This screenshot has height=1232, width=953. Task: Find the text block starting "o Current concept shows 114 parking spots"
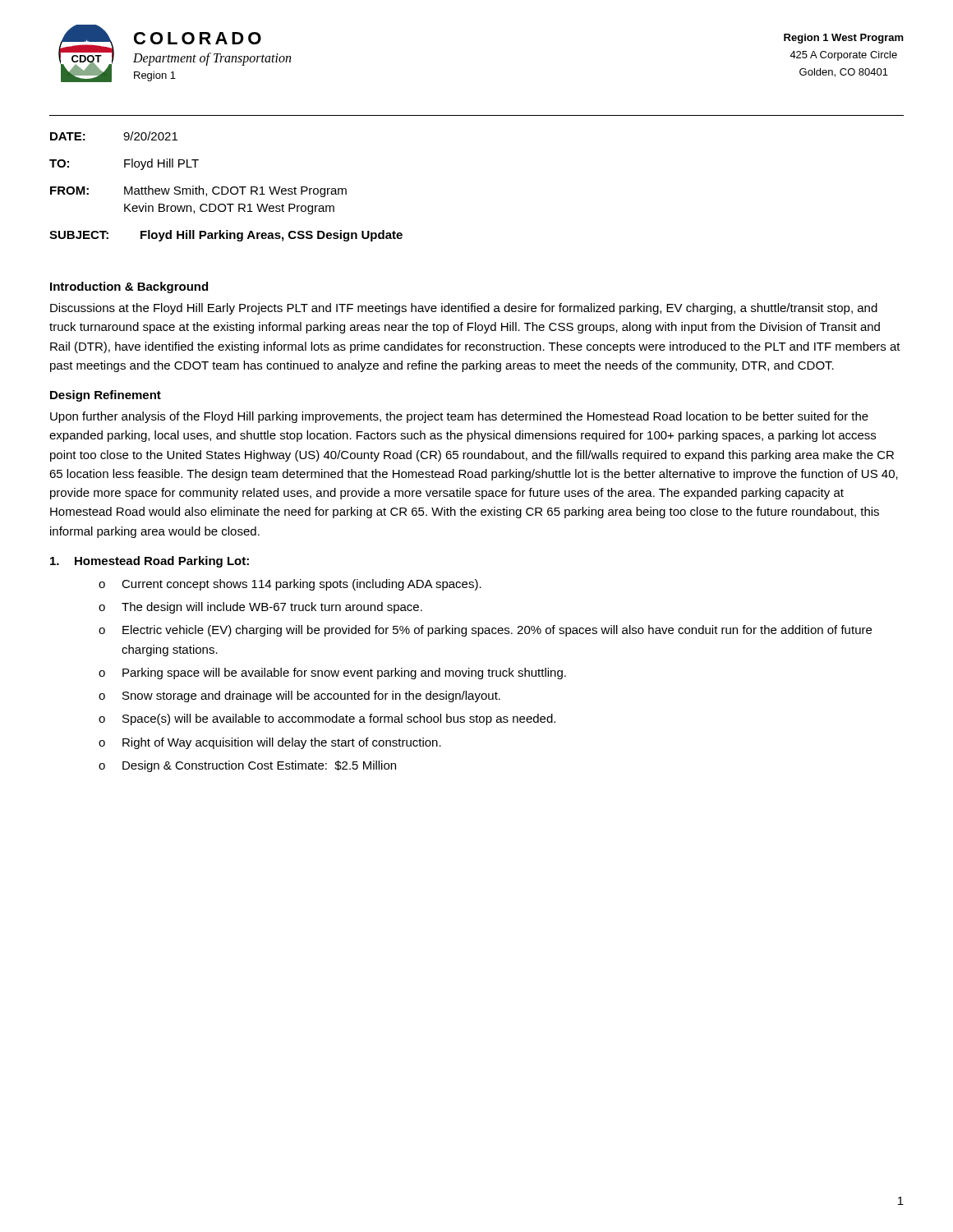click(290, 583)
